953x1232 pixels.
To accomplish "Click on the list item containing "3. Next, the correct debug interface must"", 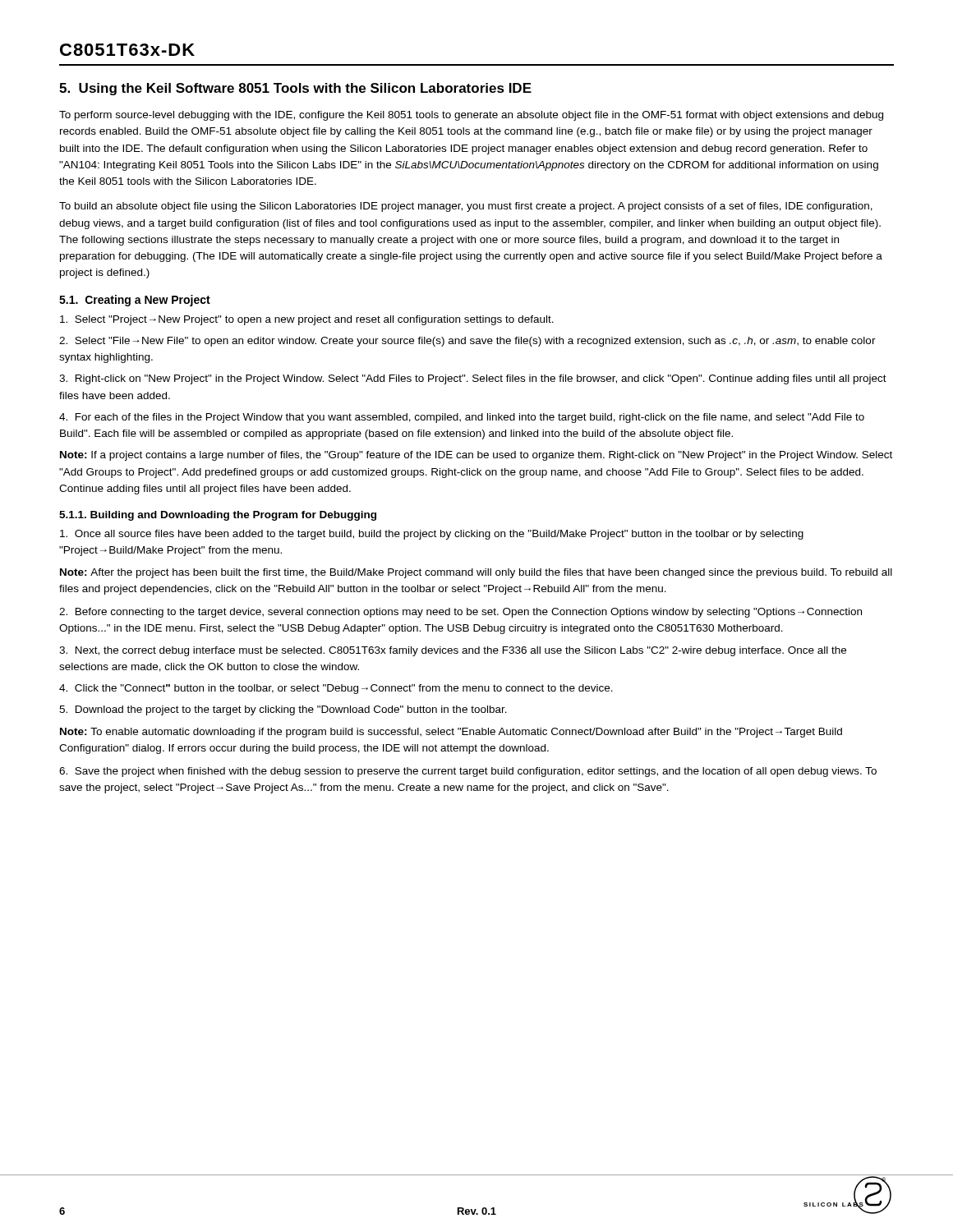I will click(453, 658).
